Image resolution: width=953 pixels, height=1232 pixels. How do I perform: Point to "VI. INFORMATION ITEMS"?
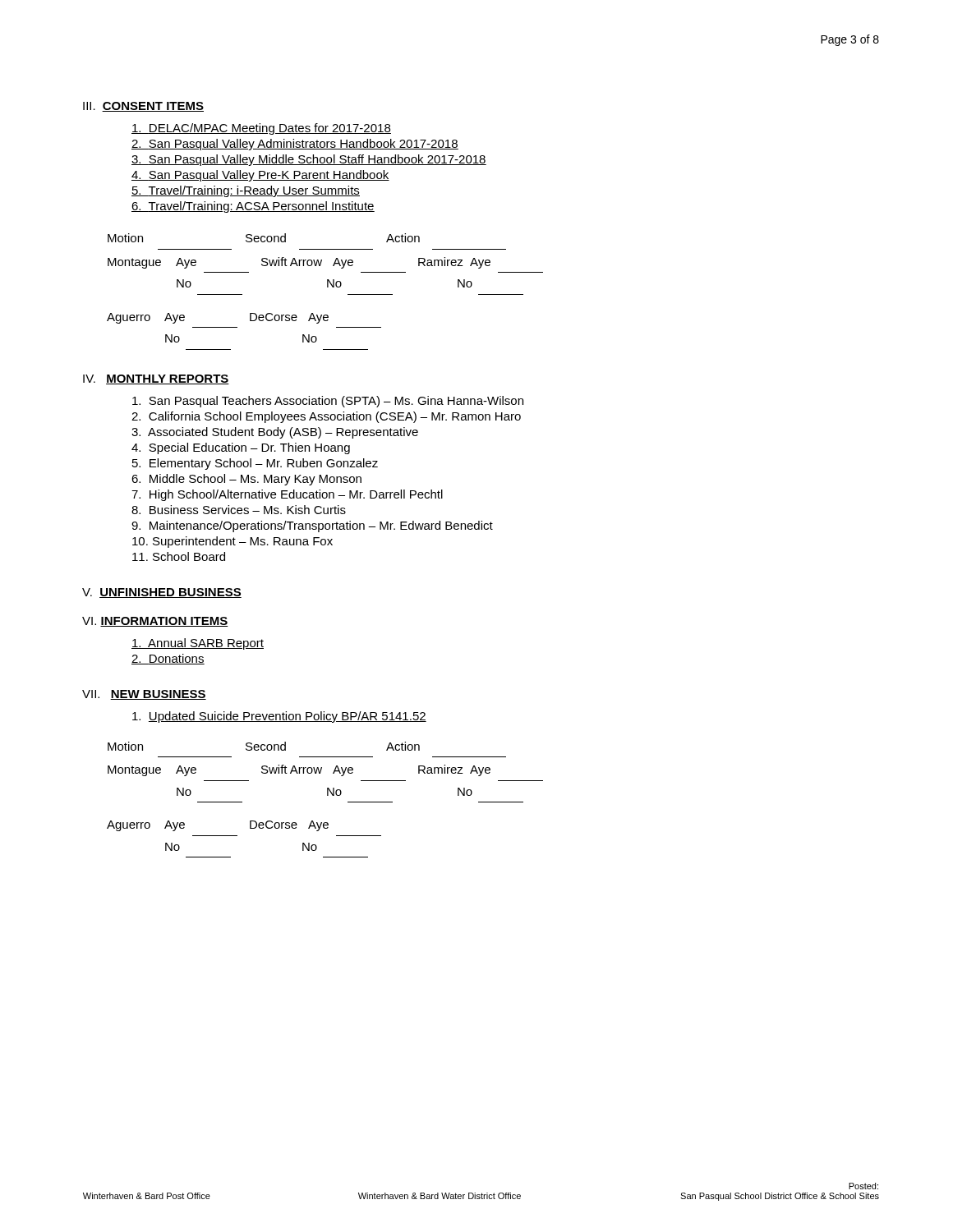tap(155, 620)
